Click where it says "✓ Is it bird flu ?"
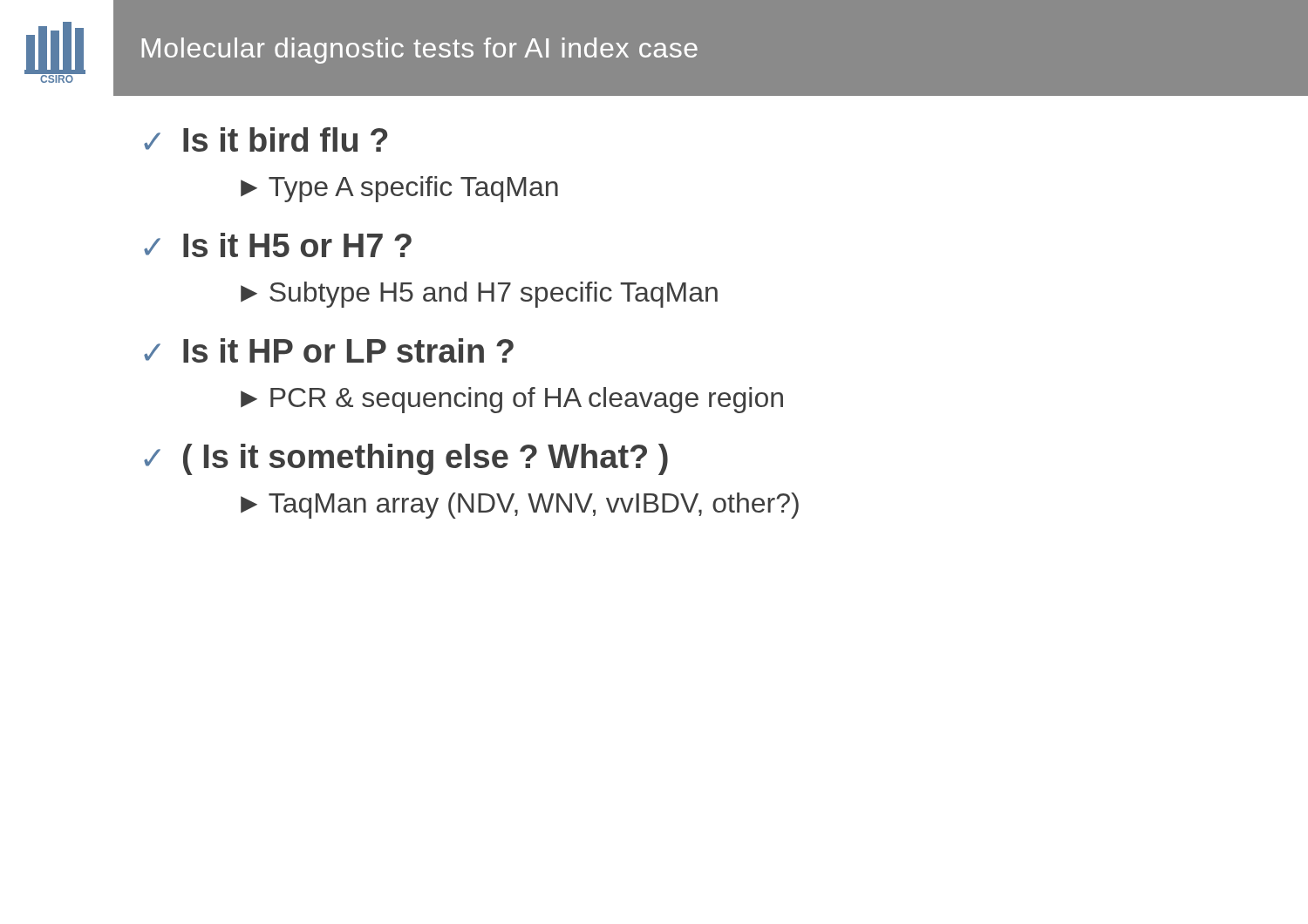 point(264,141)
